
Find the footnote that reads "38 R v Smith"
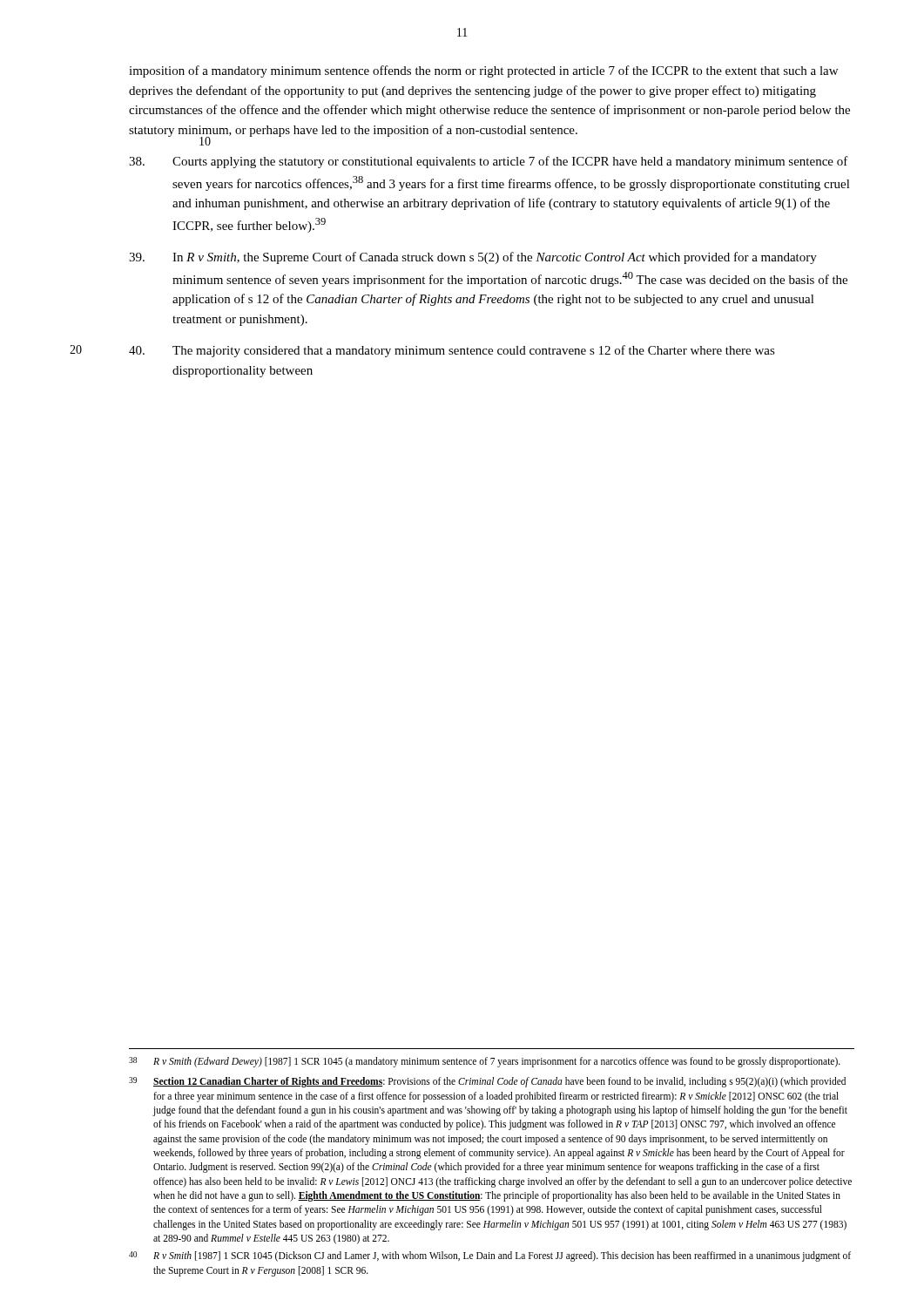[492, 1063]
